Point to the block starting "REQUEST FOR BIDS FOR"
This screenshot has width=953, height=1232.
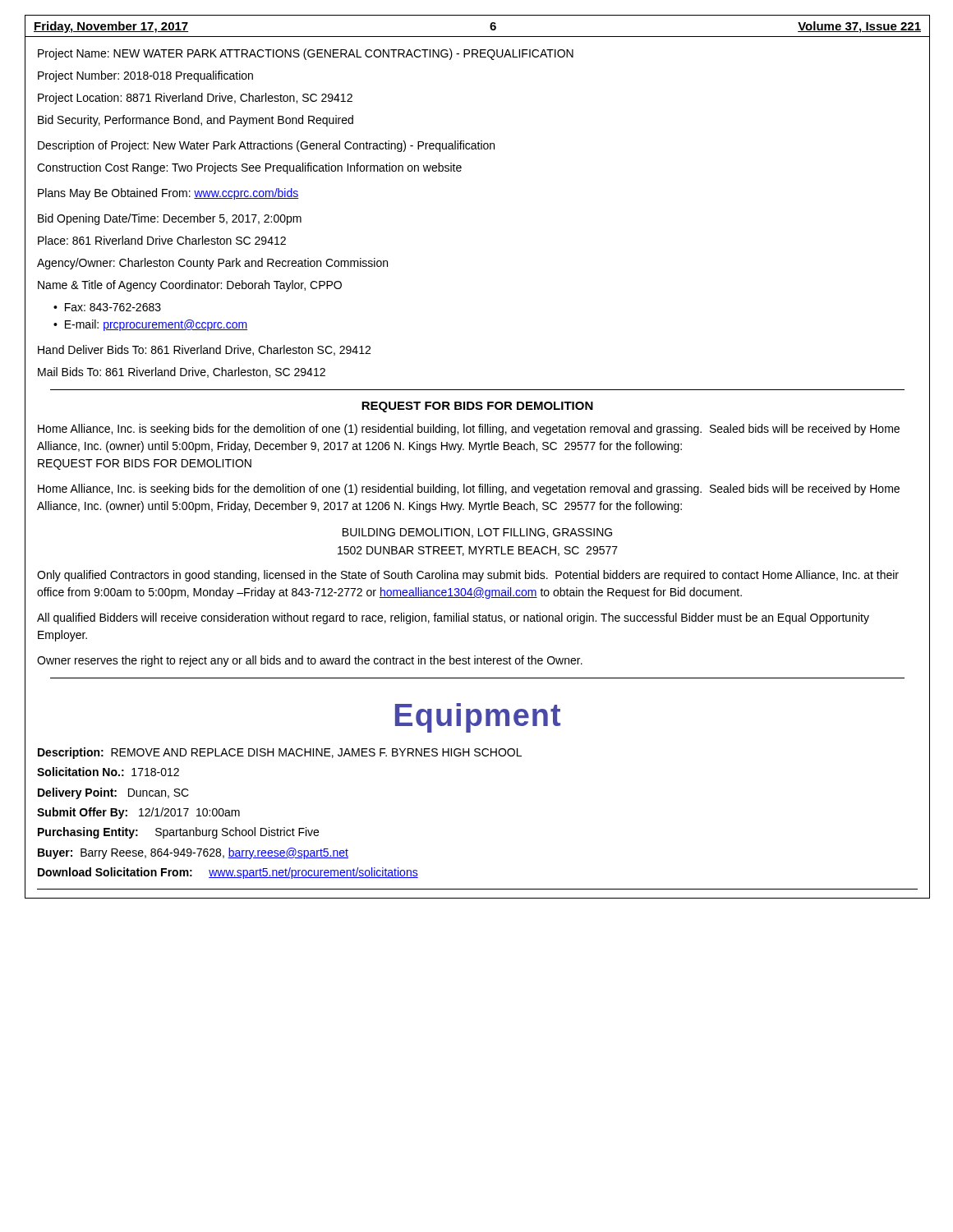pyautogui.click(x=477, y=405)
